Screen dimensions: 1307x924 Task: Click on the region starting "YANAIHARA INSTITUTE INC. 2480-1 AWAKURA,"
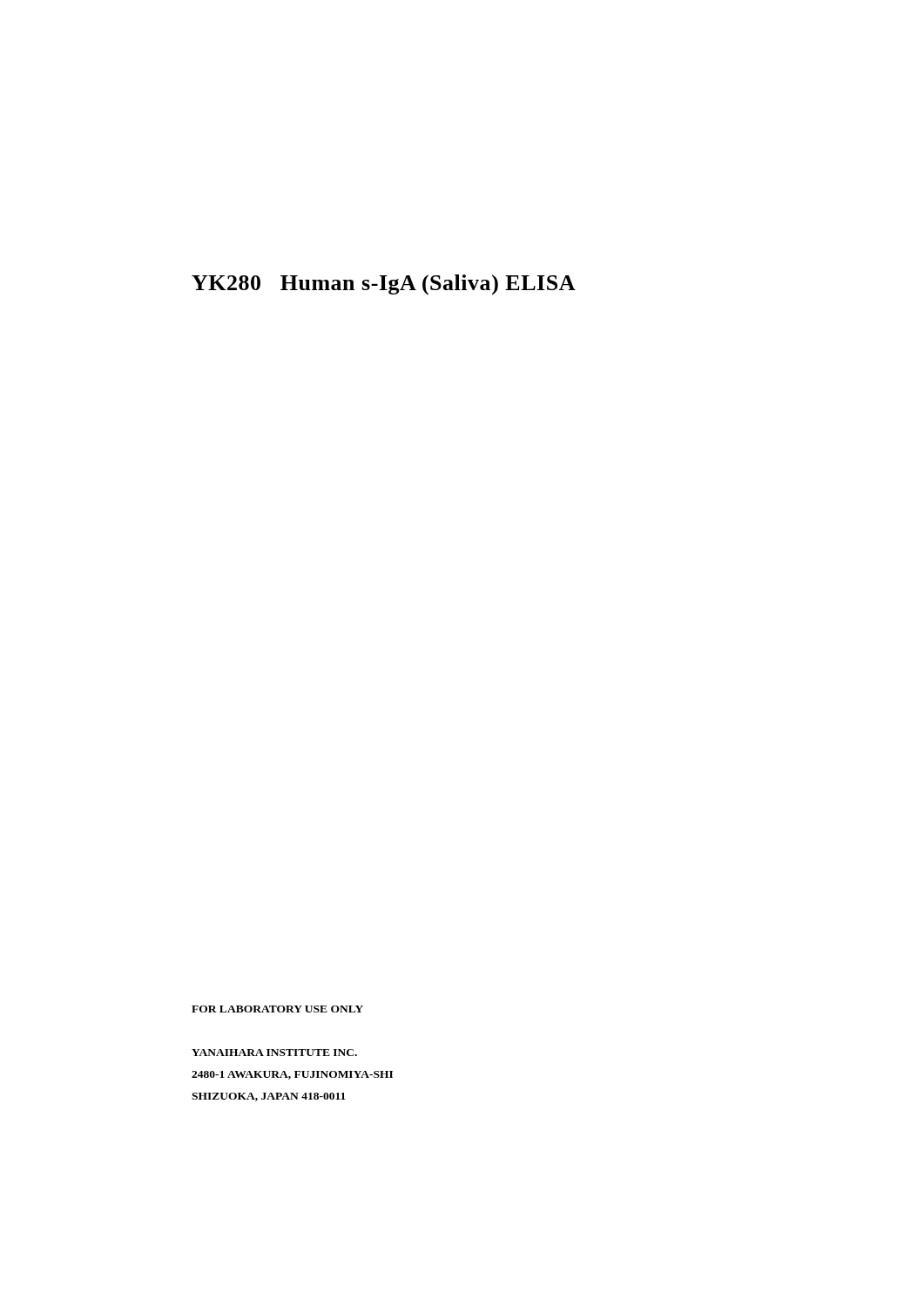point(292,1074)
